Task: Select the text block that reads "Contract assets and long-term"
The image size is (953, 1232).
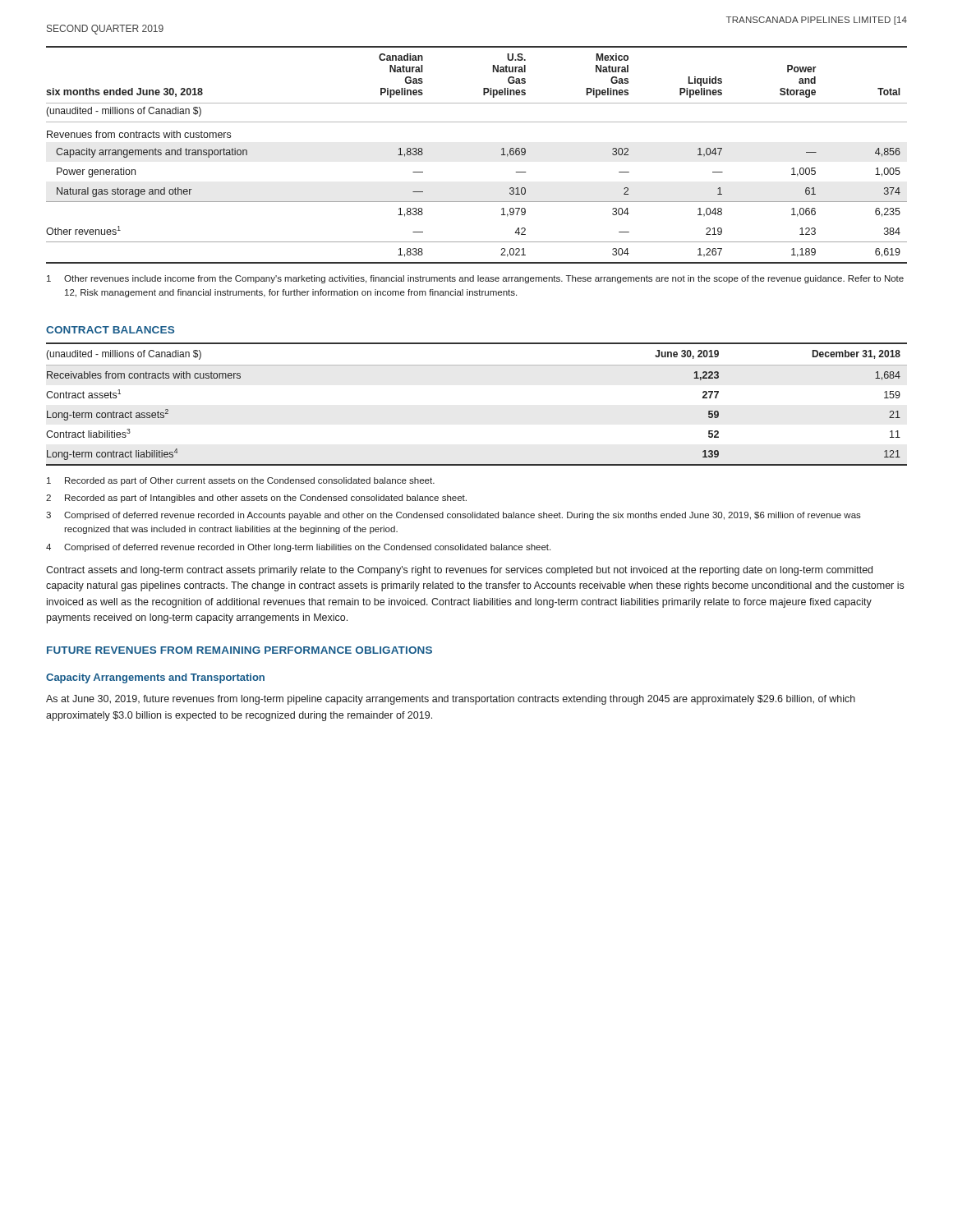Action: click(475, 594)
